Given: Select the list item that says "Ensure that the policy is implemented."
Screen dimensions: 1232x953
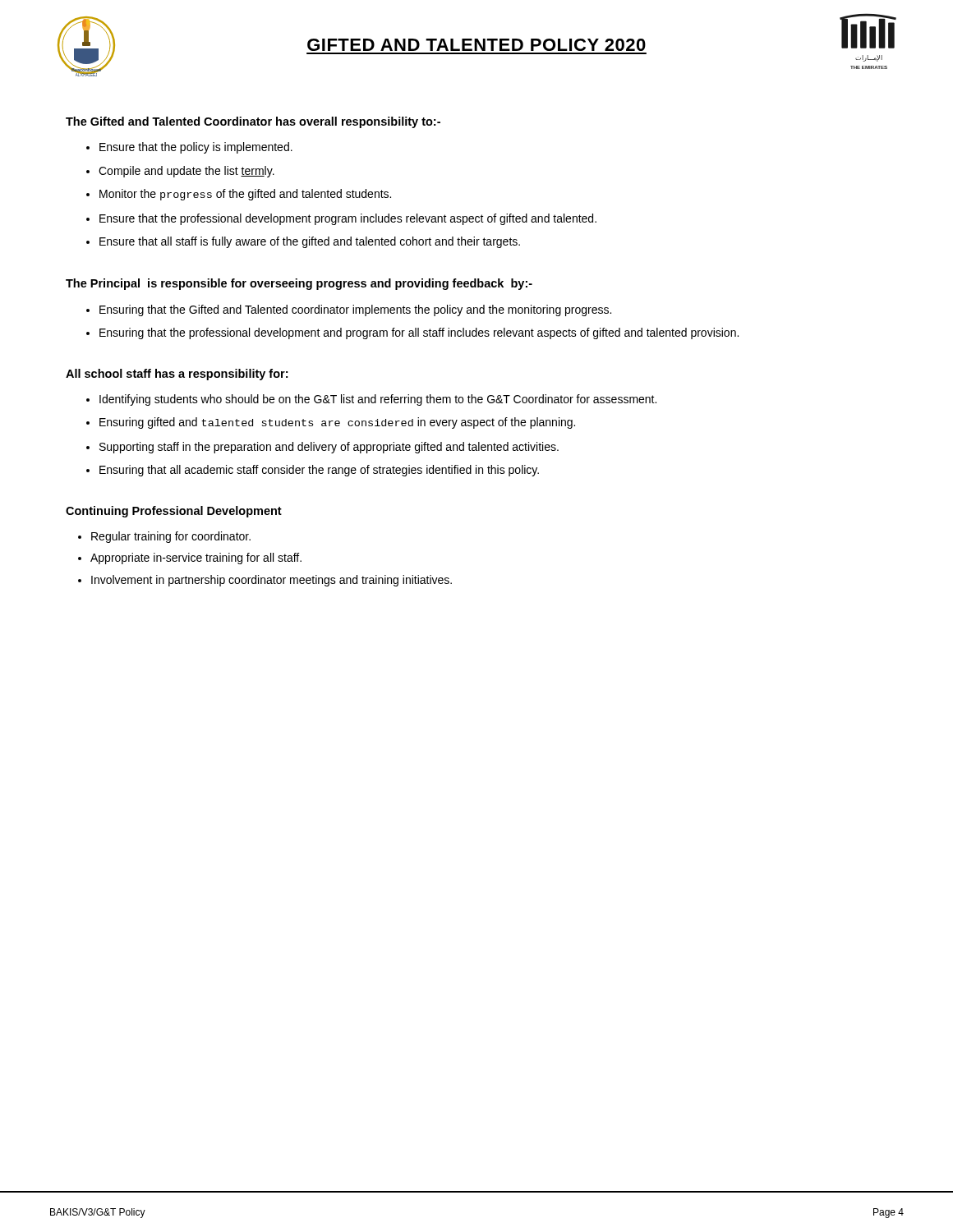Looking at the screenshot, I should pyautogui.click(x=196, y=147).
